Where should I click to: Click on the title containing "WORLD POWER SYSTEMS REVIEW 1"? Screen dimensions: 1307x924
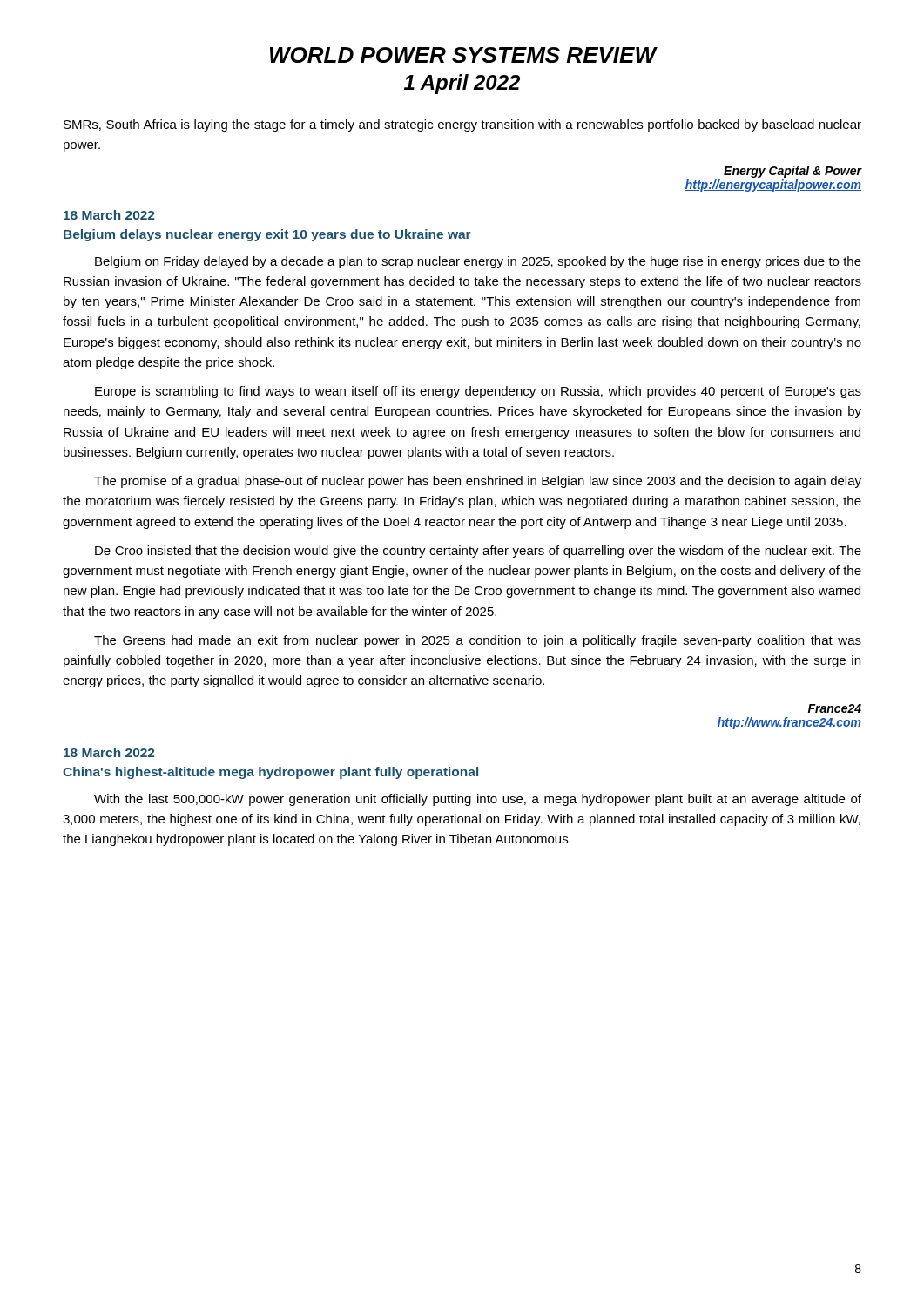click(462, 68)
